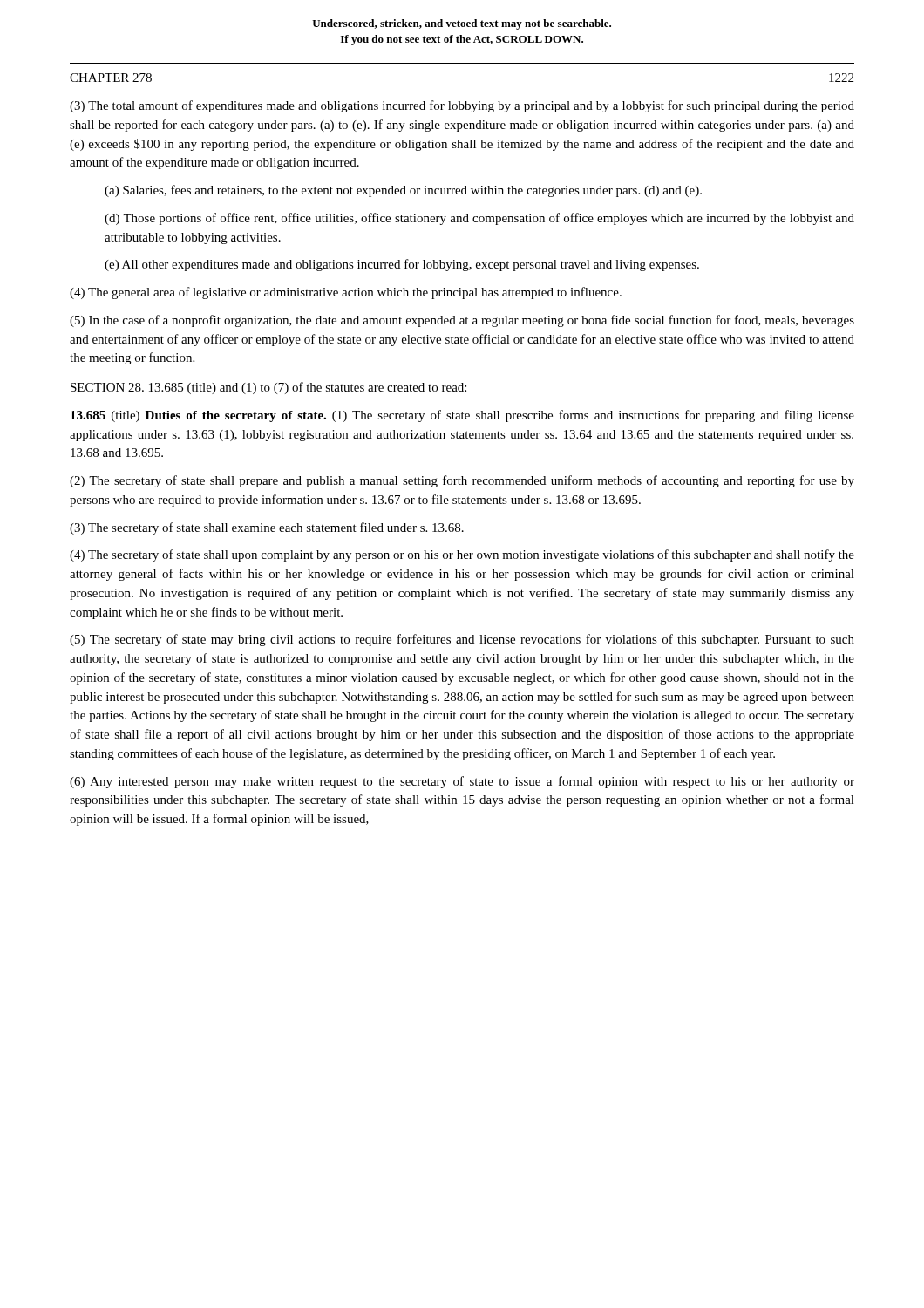Click on the text block containing "(e) All other expenditures made and obligations"
The height and width of the screenshot is (1308, 924).
click(x=402, y=265)
